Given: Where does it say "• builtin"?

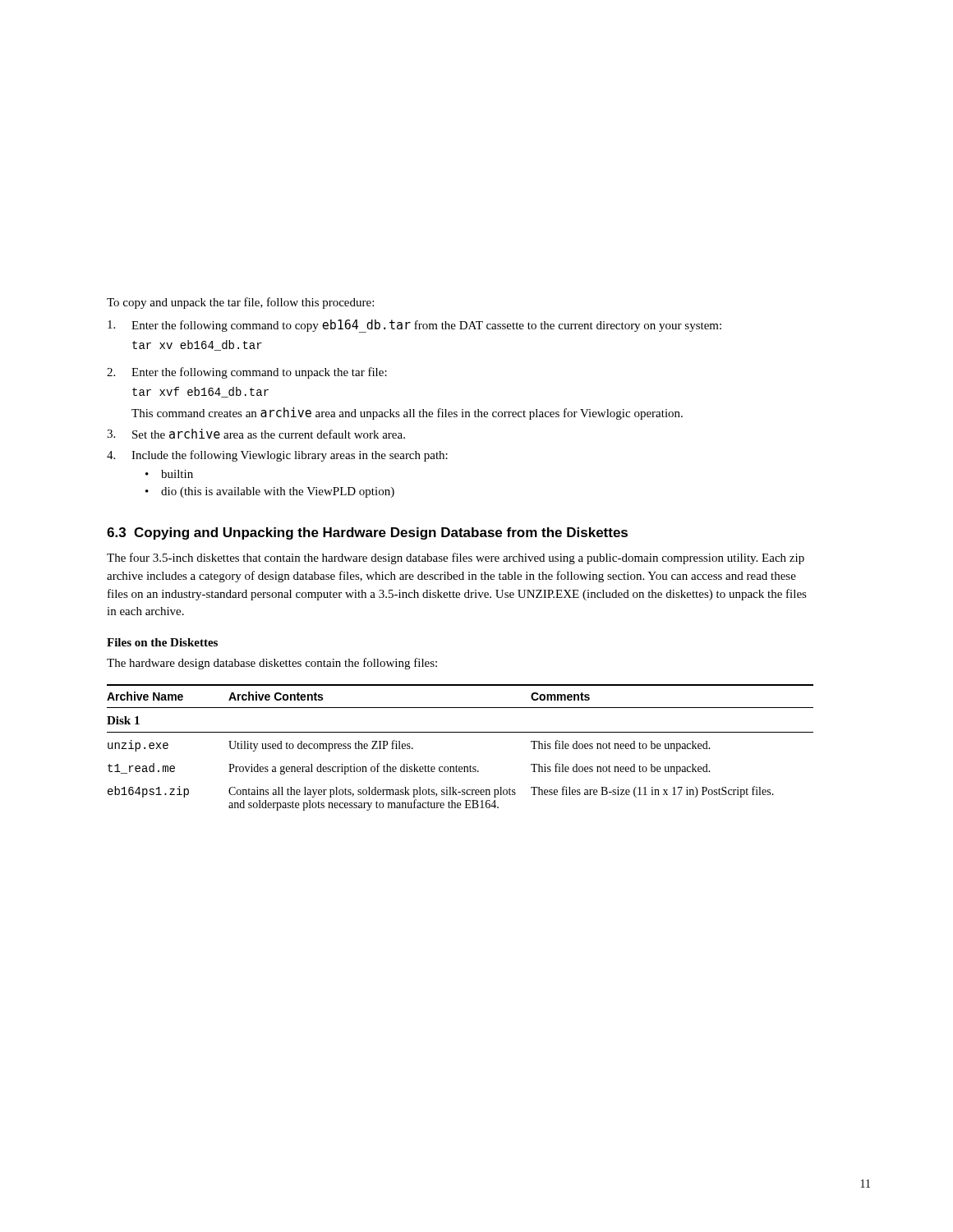Looking at the screenshot, I should [x=169, y=474].
